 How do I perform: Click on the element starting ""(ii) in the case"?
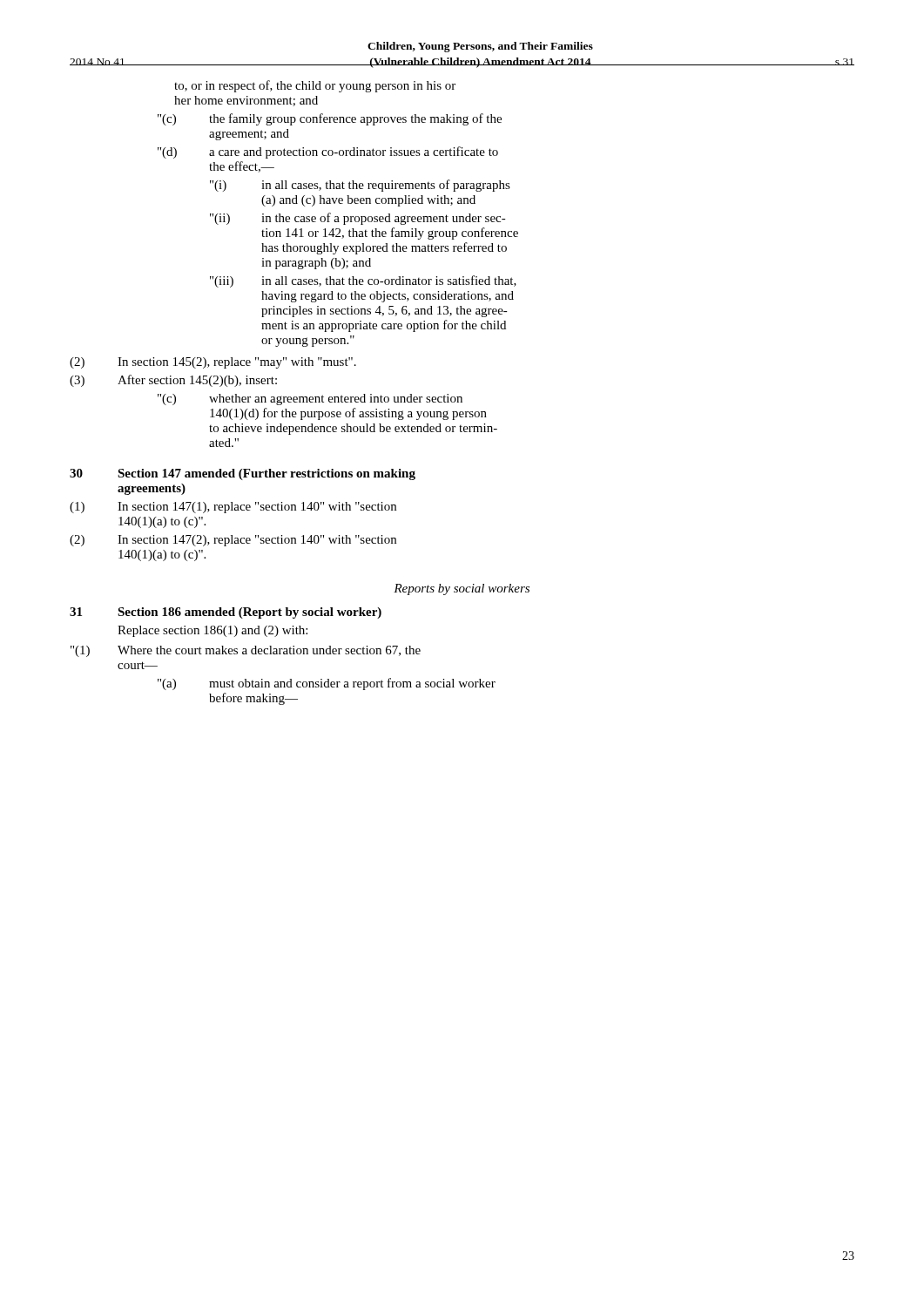tap(462, 240)
